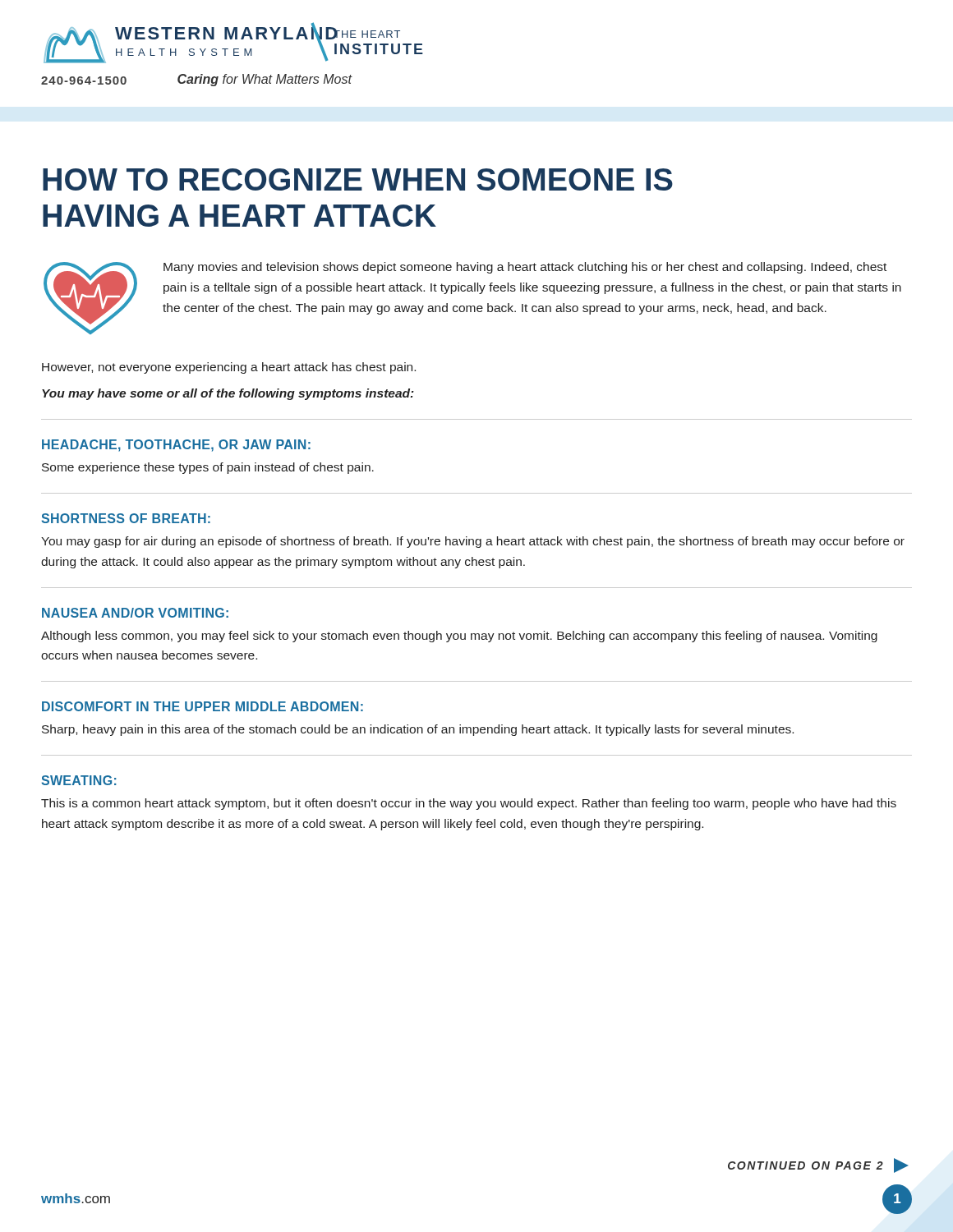Select the logo

click(x=476, y=42)
